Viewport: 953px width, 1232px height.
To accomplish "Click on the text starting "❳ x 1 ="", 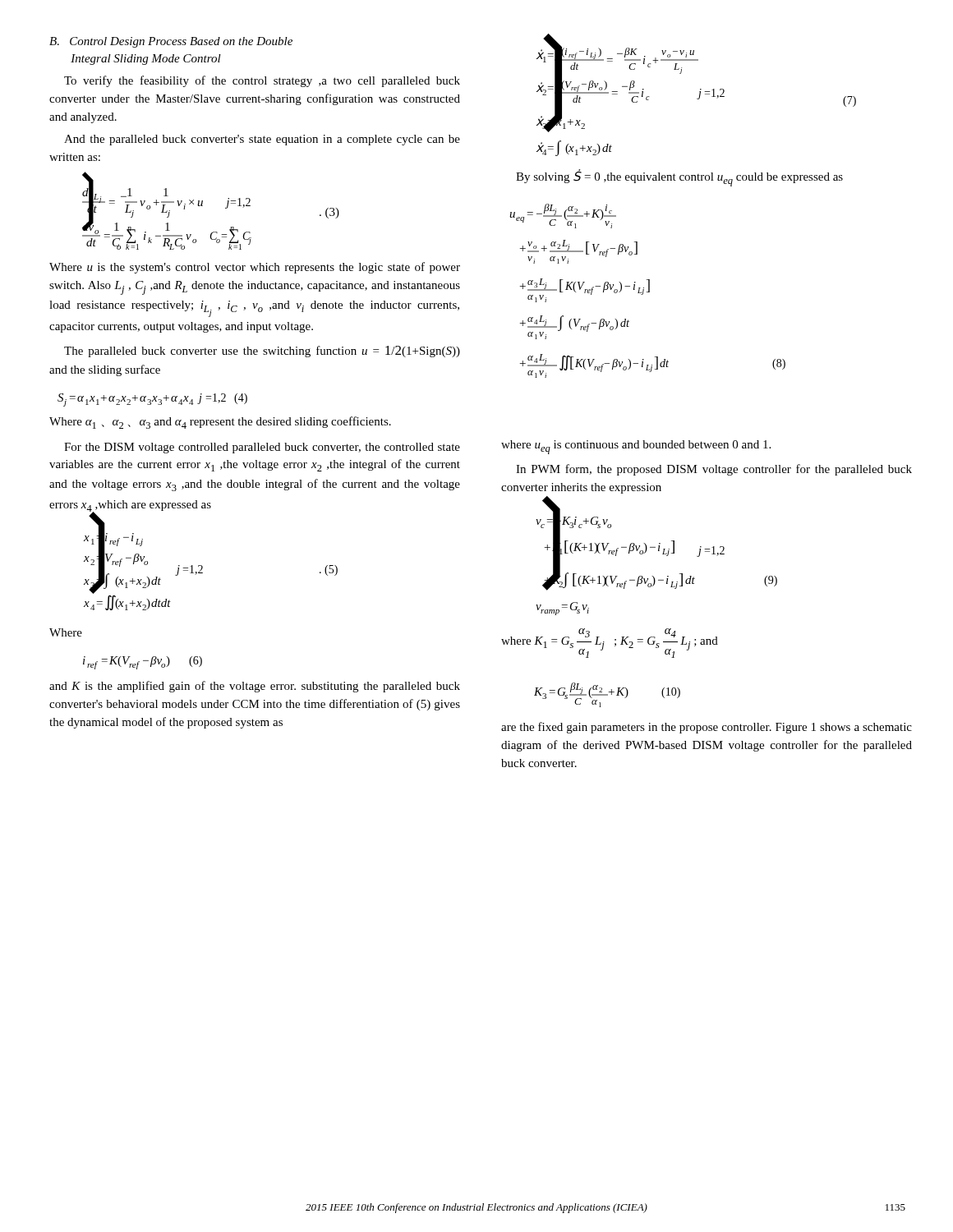I will (x=198, y=570).
